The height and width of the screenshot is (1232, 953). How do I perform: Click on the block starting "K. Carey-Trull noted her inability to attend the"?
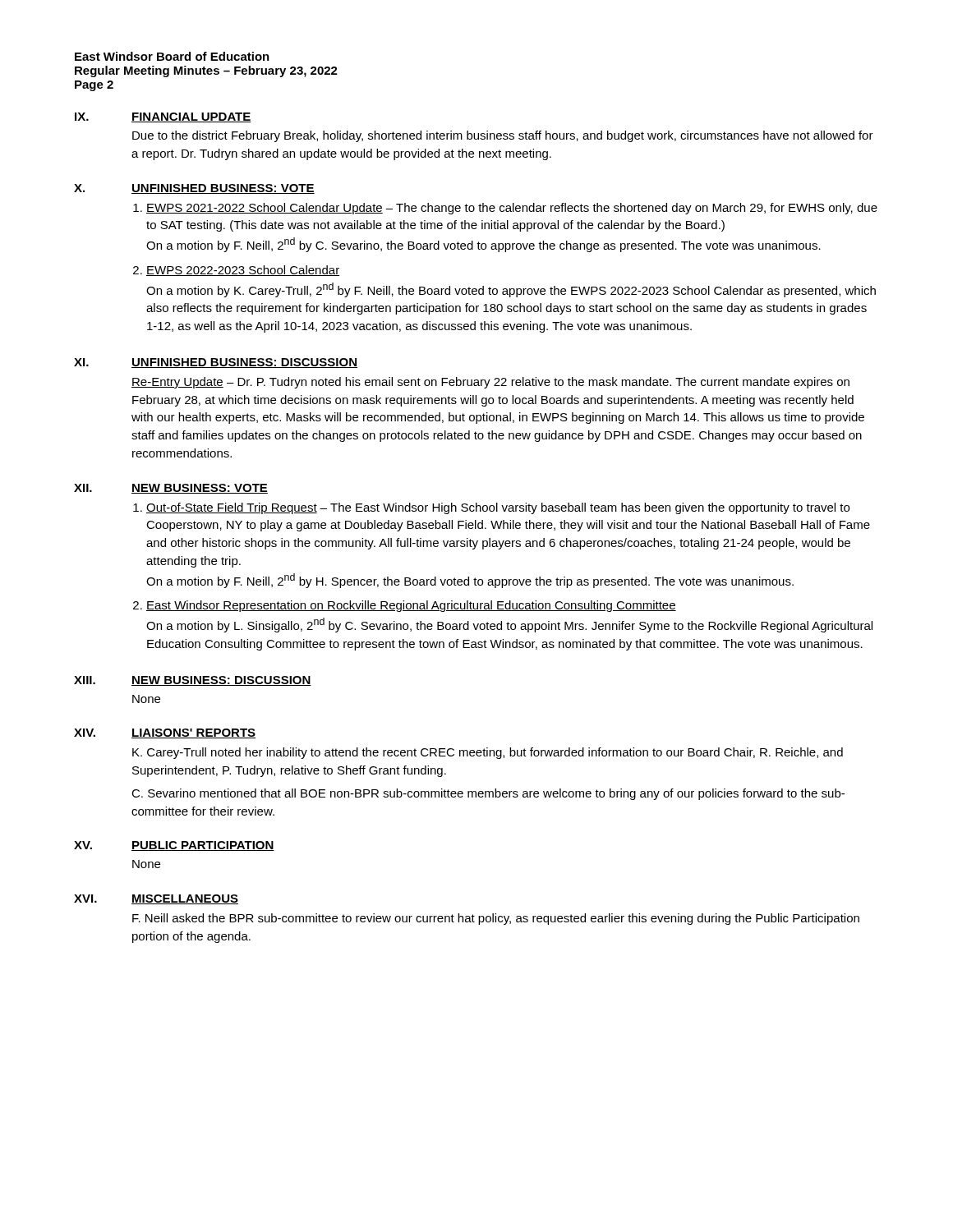[487, 761]
